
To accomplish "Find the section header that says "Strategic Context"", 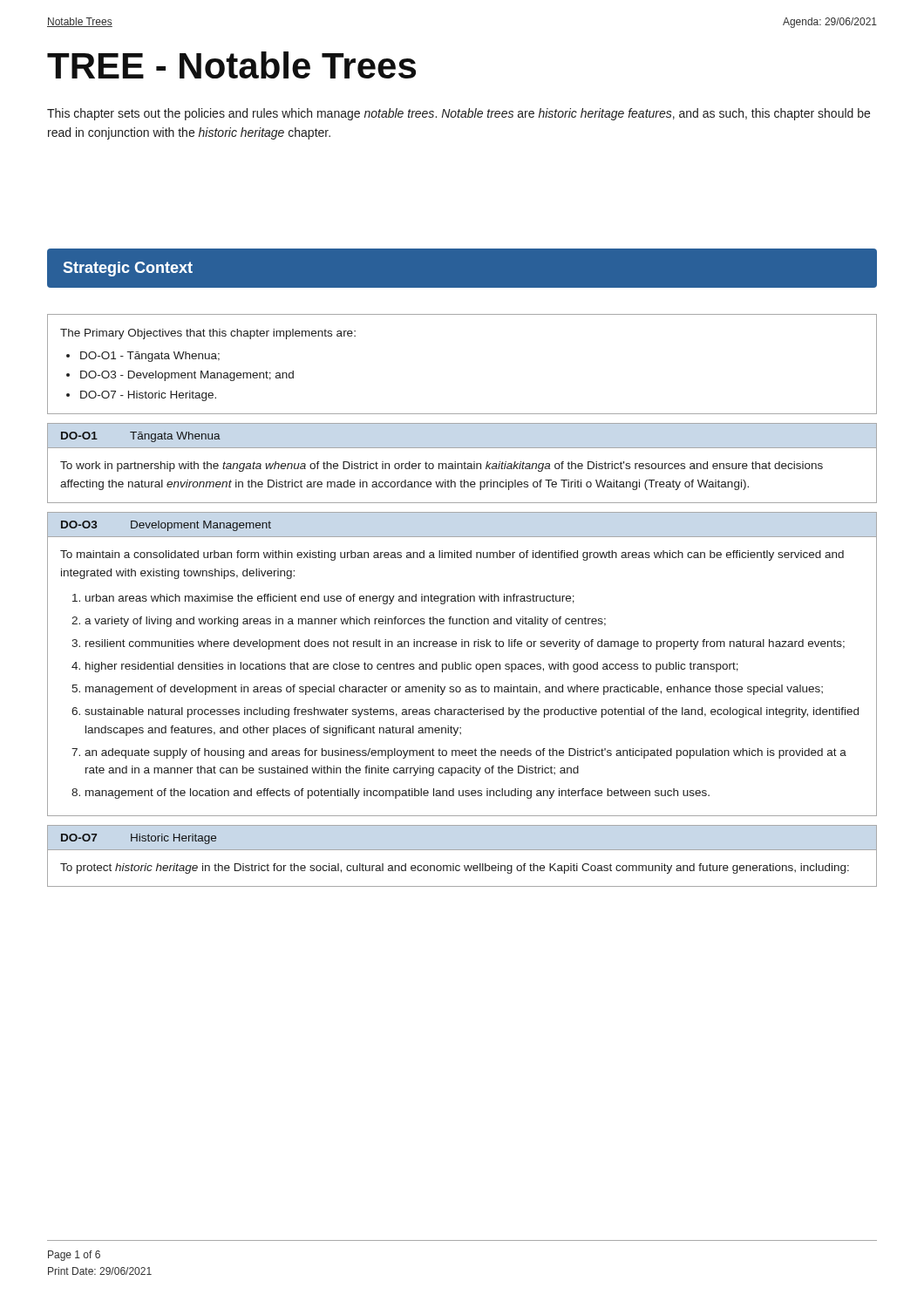I will (128, 268).
